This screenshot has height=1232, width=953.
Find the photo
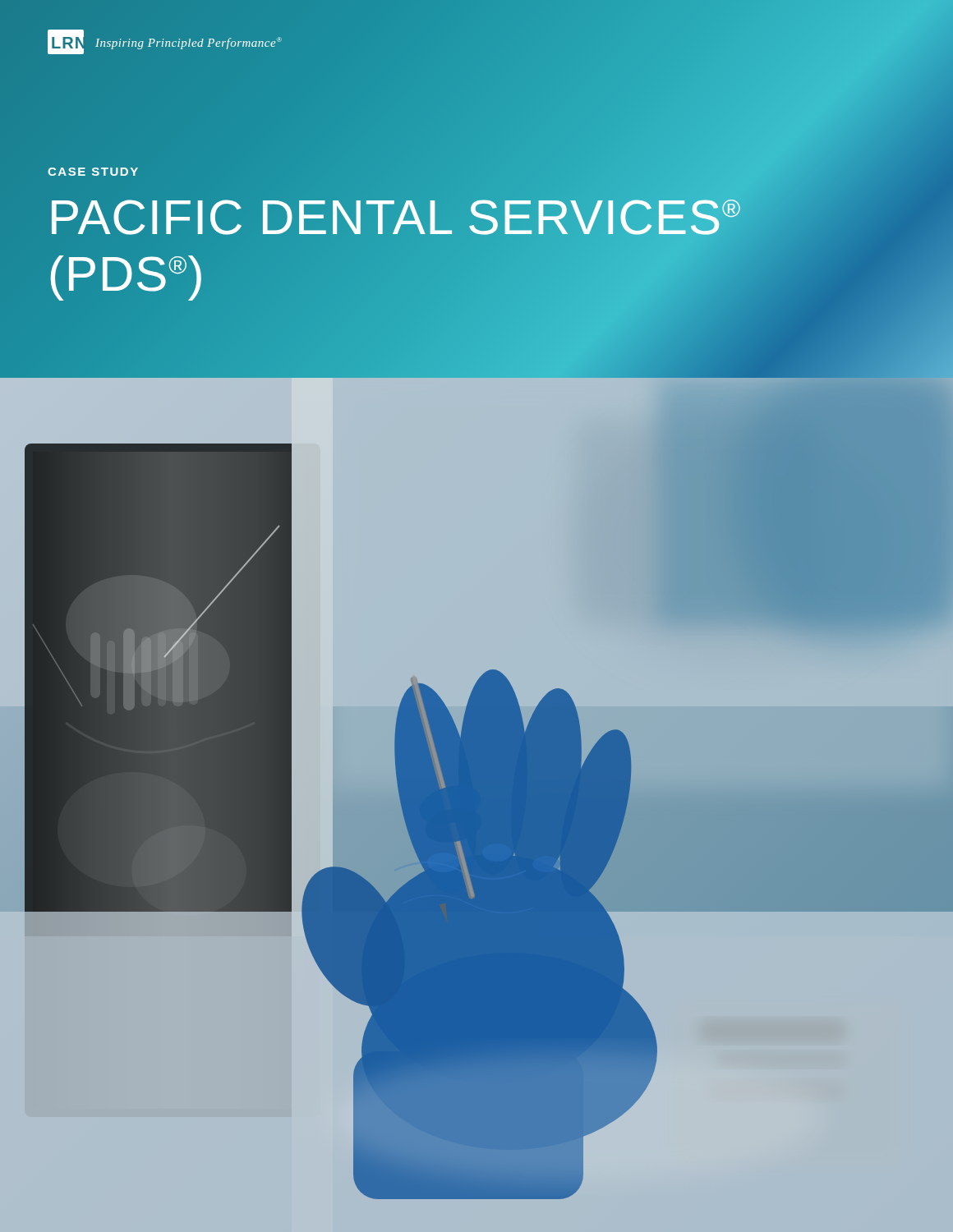pos(476,805)
